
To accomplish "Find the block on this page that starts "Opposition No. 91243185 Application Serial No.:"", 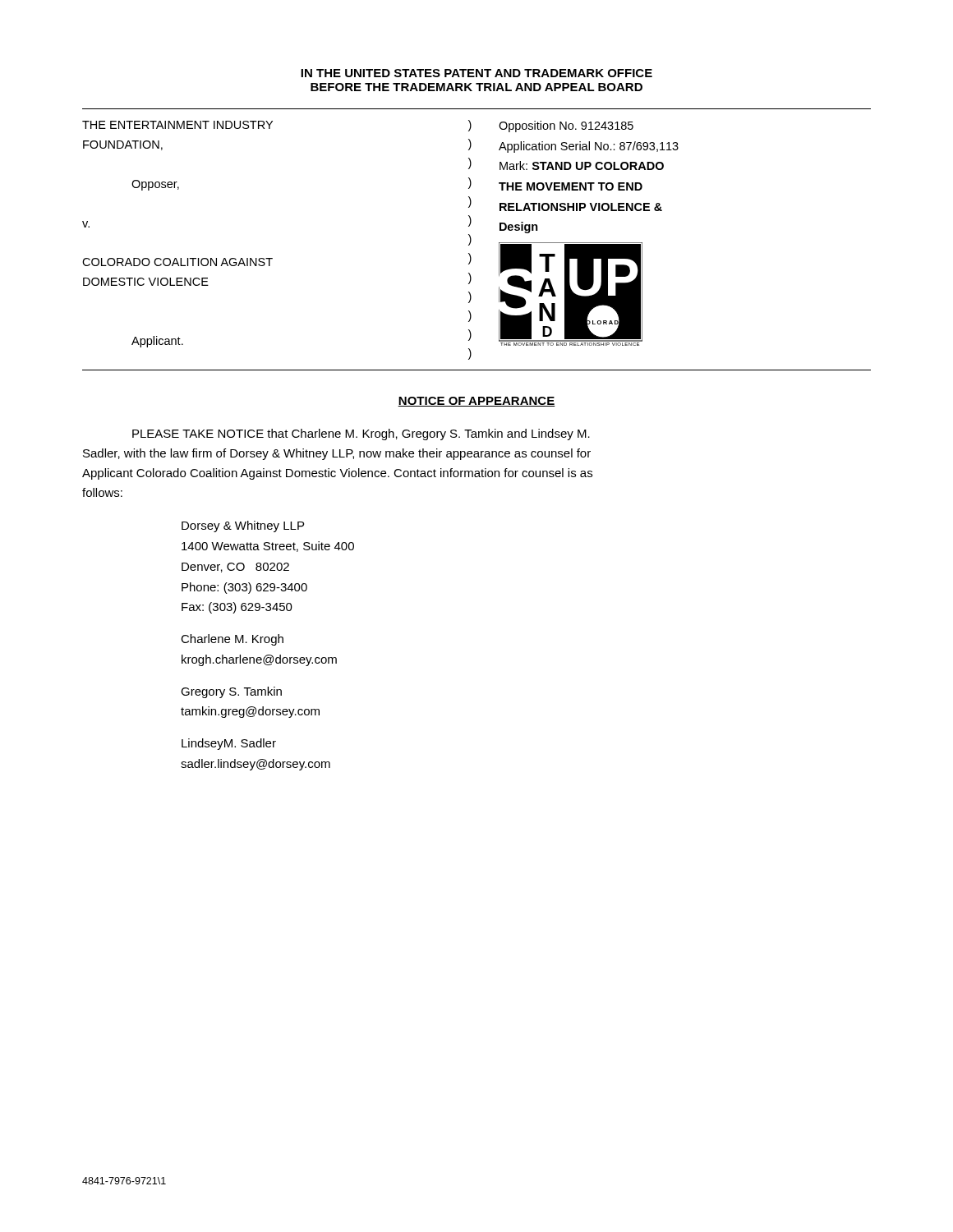I will coord(566,126).
